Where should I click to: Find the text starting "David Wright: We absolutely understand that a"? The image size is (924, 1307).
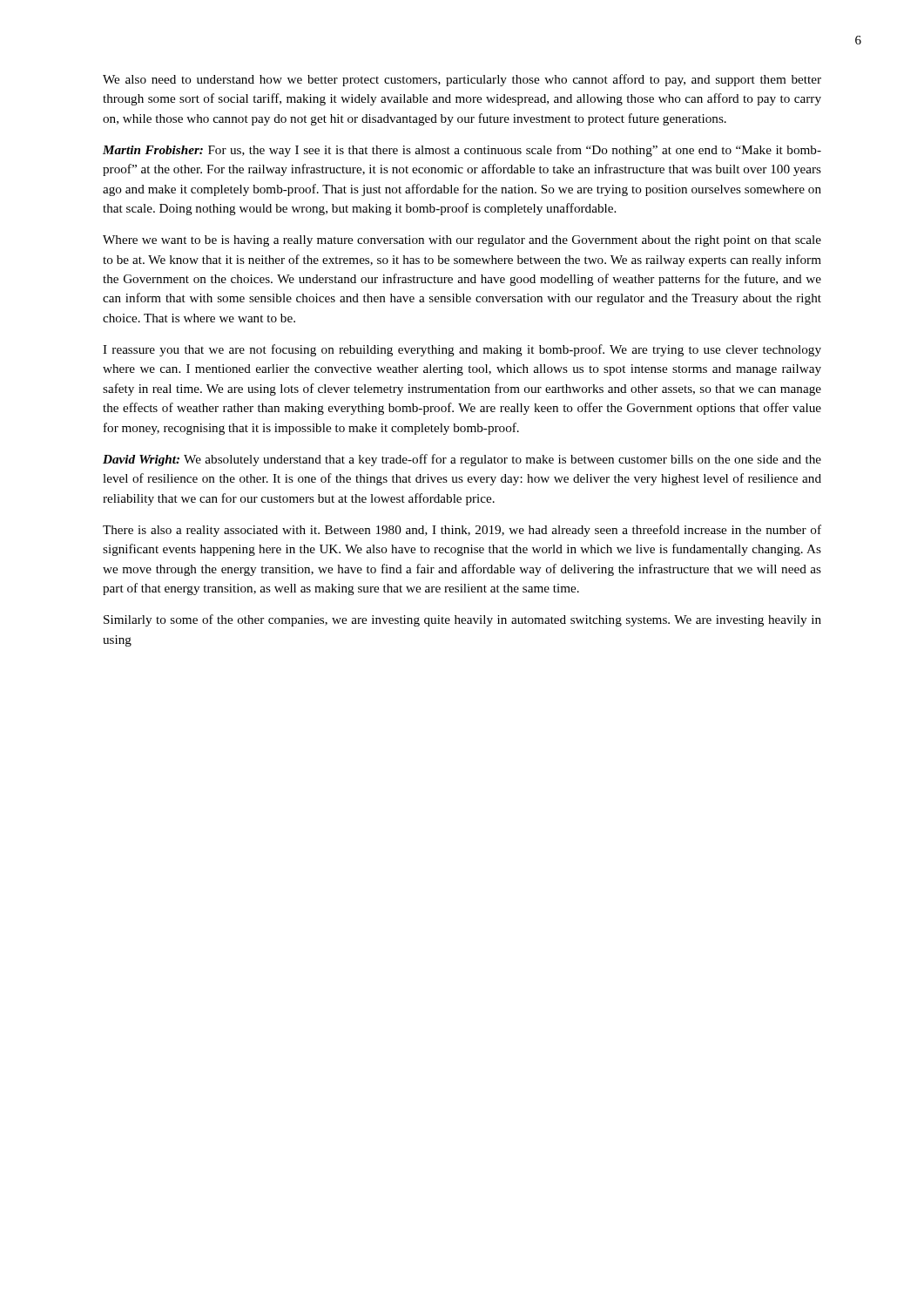[462, 478]
